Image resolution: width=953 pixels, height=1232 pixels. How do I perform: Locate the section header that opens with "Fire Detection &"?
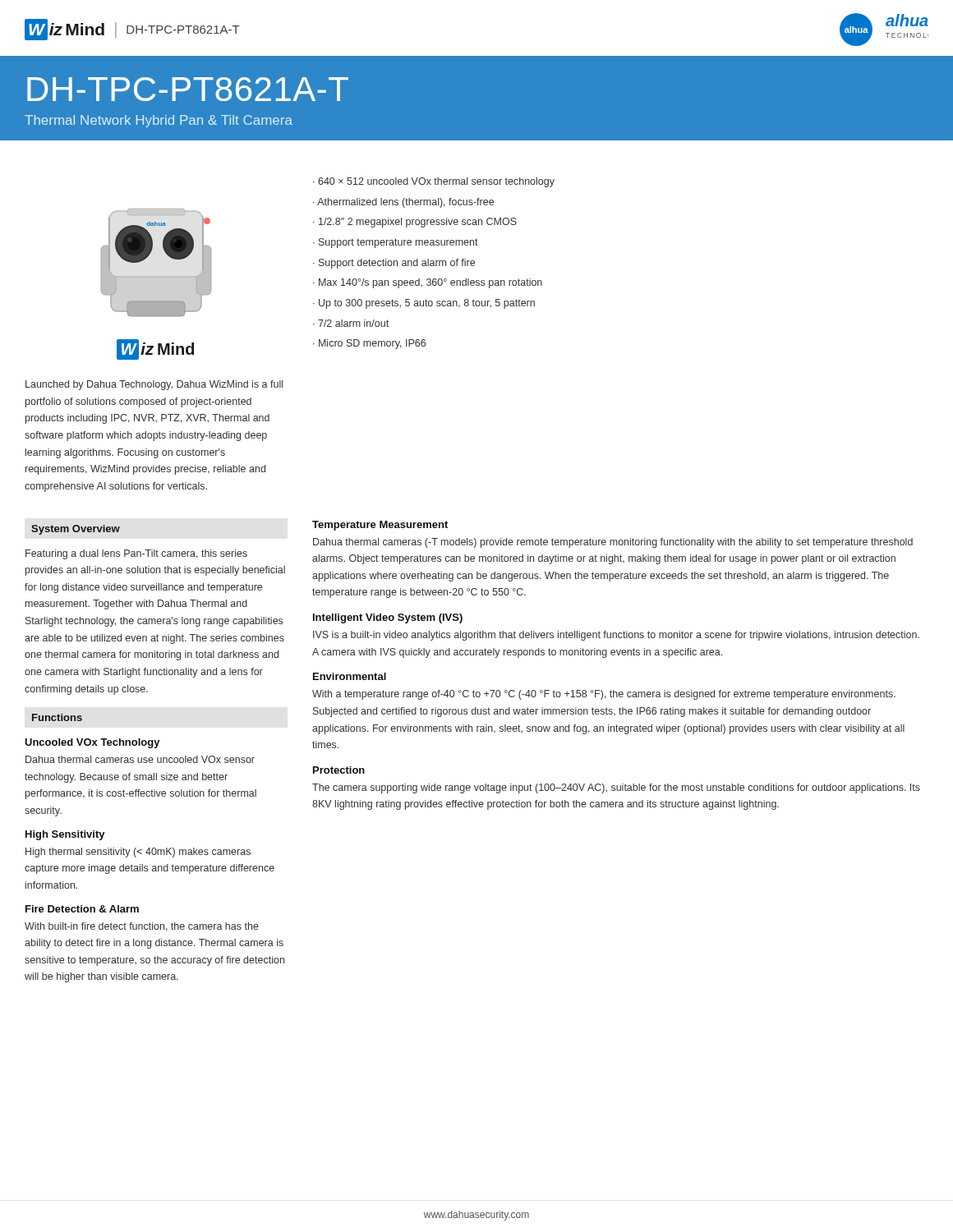pyautogui.click(x=82, y=908)
